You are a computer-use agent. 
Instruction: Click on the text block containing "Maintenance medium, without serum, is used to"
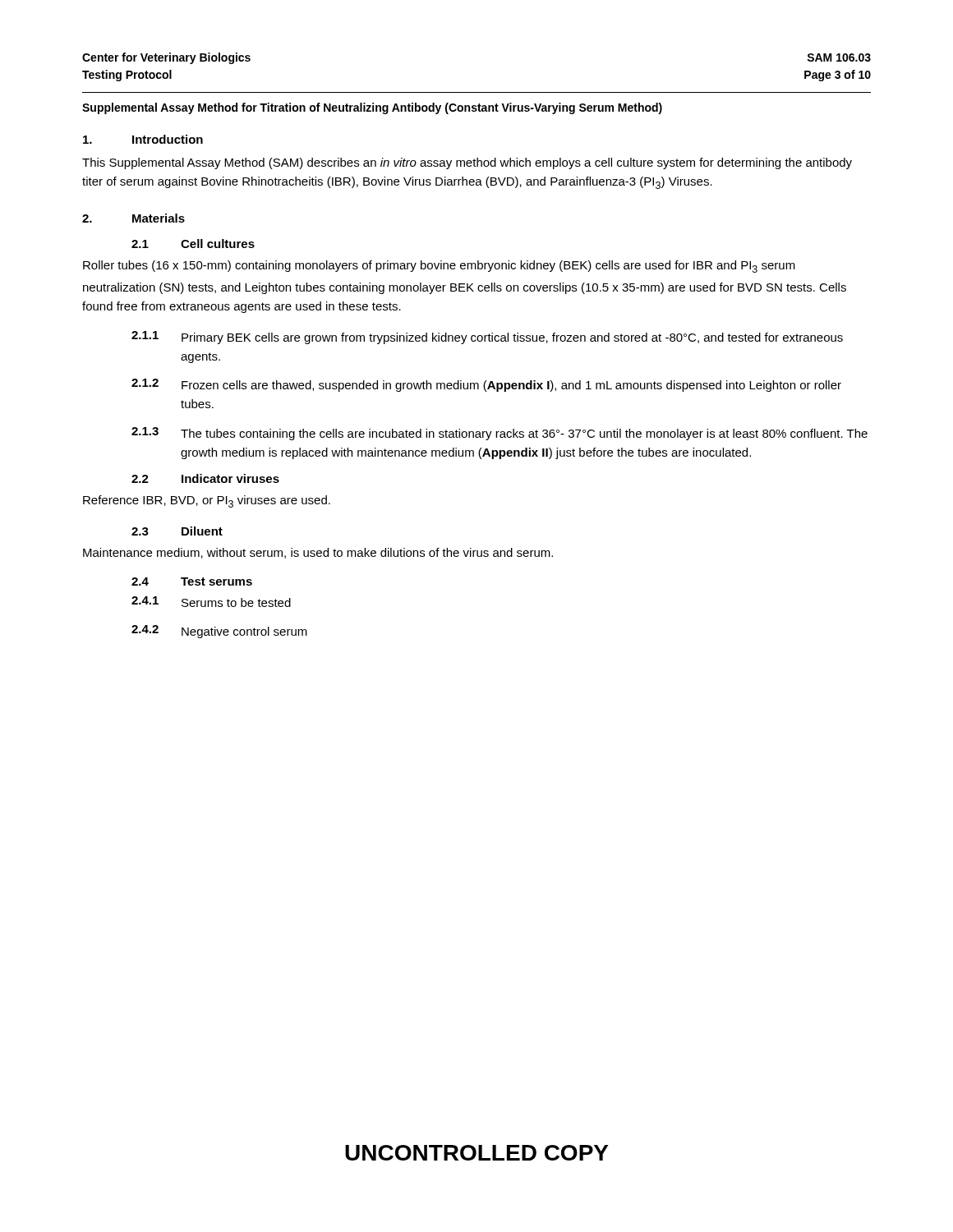click(x=318, y=553)
